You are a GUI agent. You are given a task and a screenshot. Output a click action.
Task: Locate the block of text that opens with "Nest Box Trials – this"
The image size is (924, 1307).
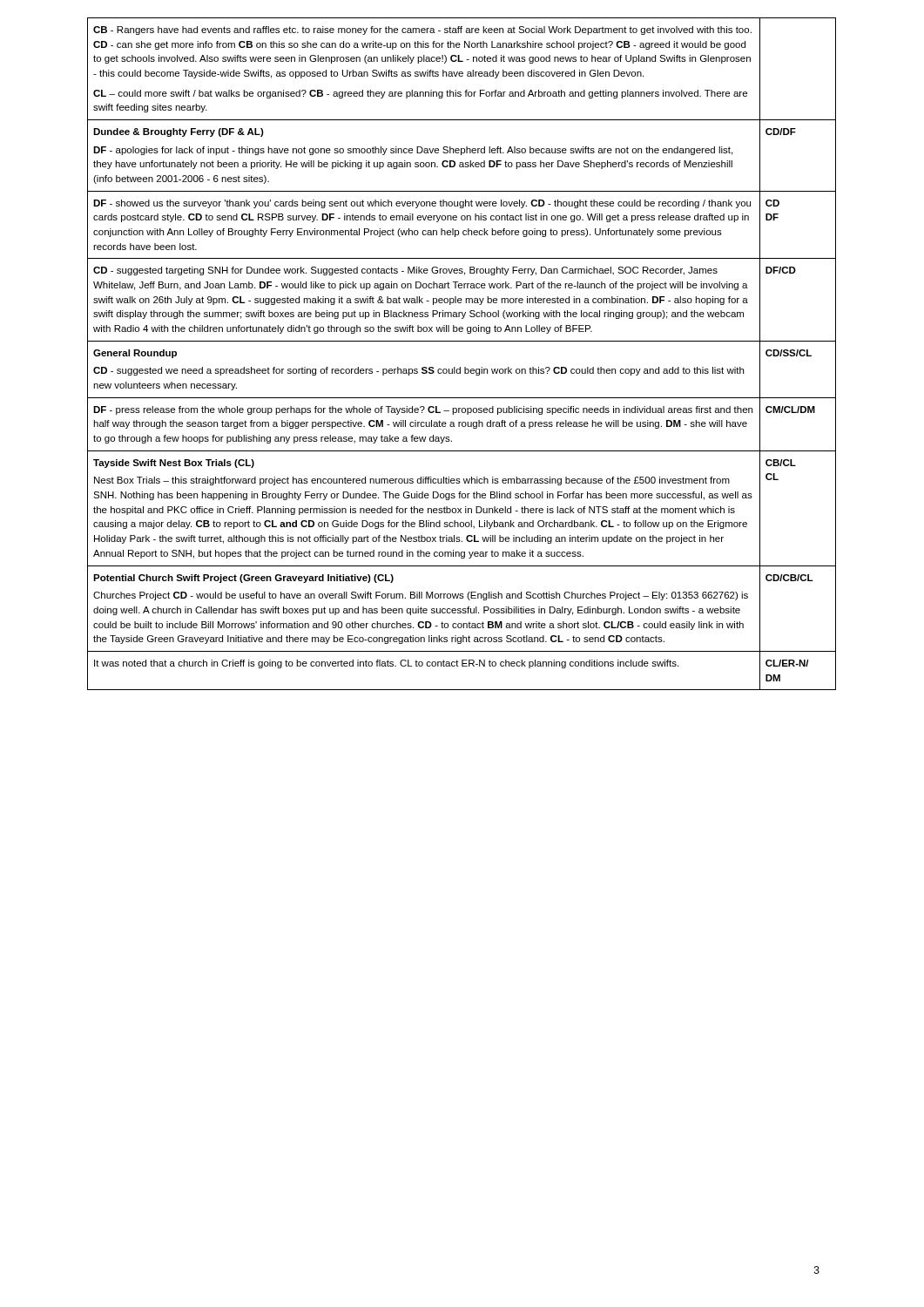pos(424,517)
